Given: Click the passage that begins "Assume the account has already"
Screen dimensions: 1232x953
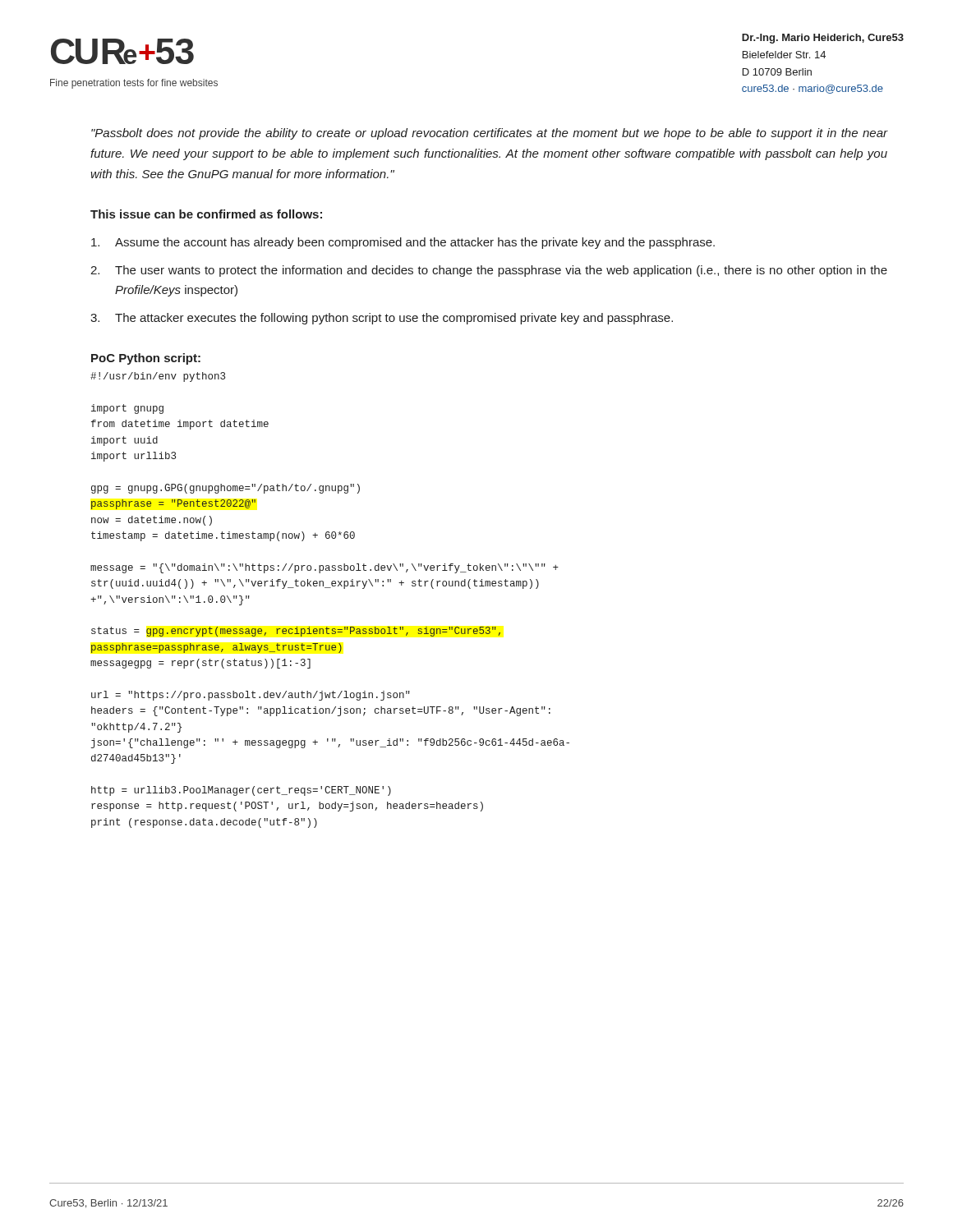Looking at the screenshot, I should click(489, 242).
